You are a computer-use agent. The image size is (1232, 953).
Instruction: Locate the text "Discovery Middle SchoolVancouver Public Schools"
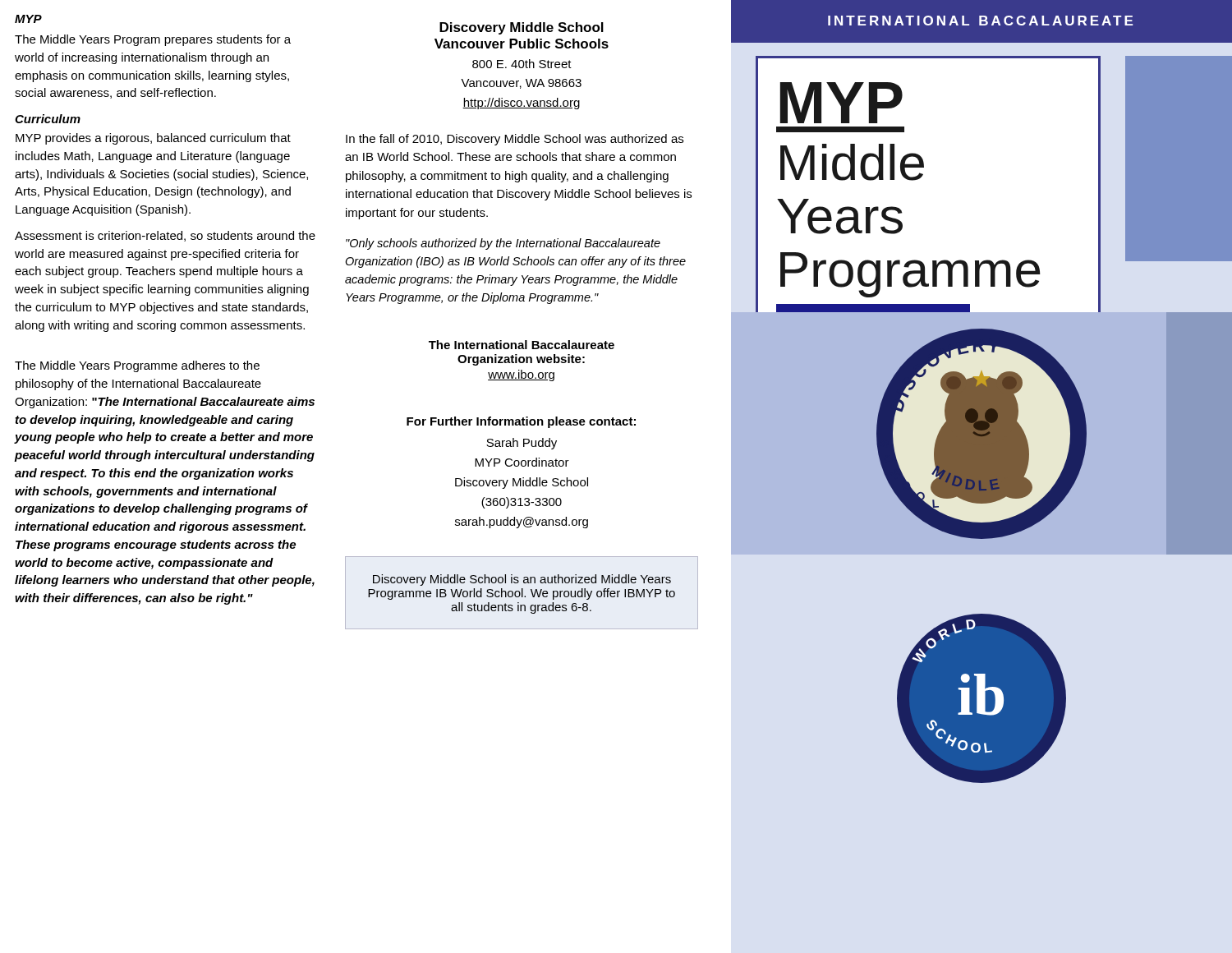[522, 36]
